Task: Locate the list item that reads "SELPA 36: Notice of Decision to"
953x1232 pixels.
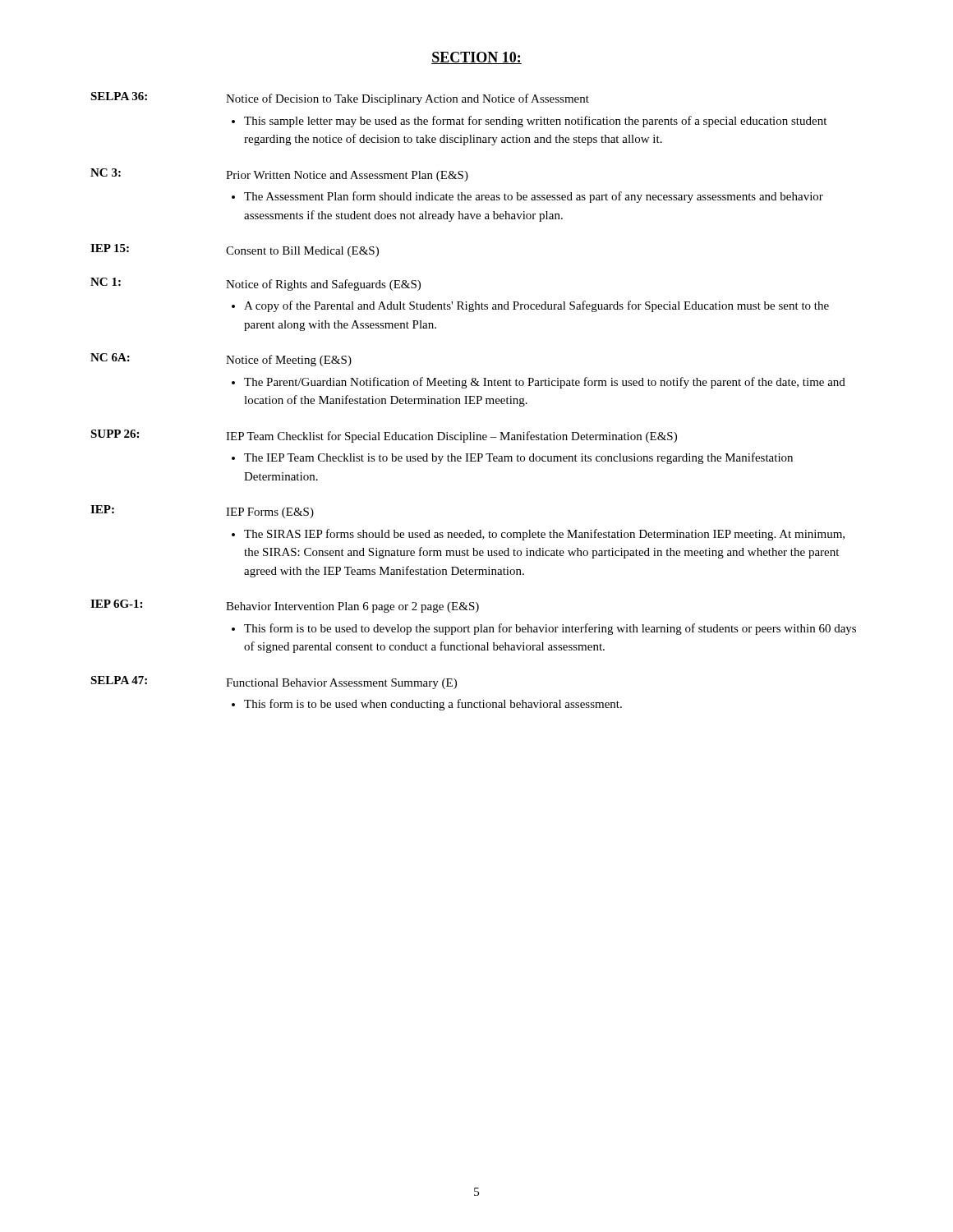Action: coord(476,120)
